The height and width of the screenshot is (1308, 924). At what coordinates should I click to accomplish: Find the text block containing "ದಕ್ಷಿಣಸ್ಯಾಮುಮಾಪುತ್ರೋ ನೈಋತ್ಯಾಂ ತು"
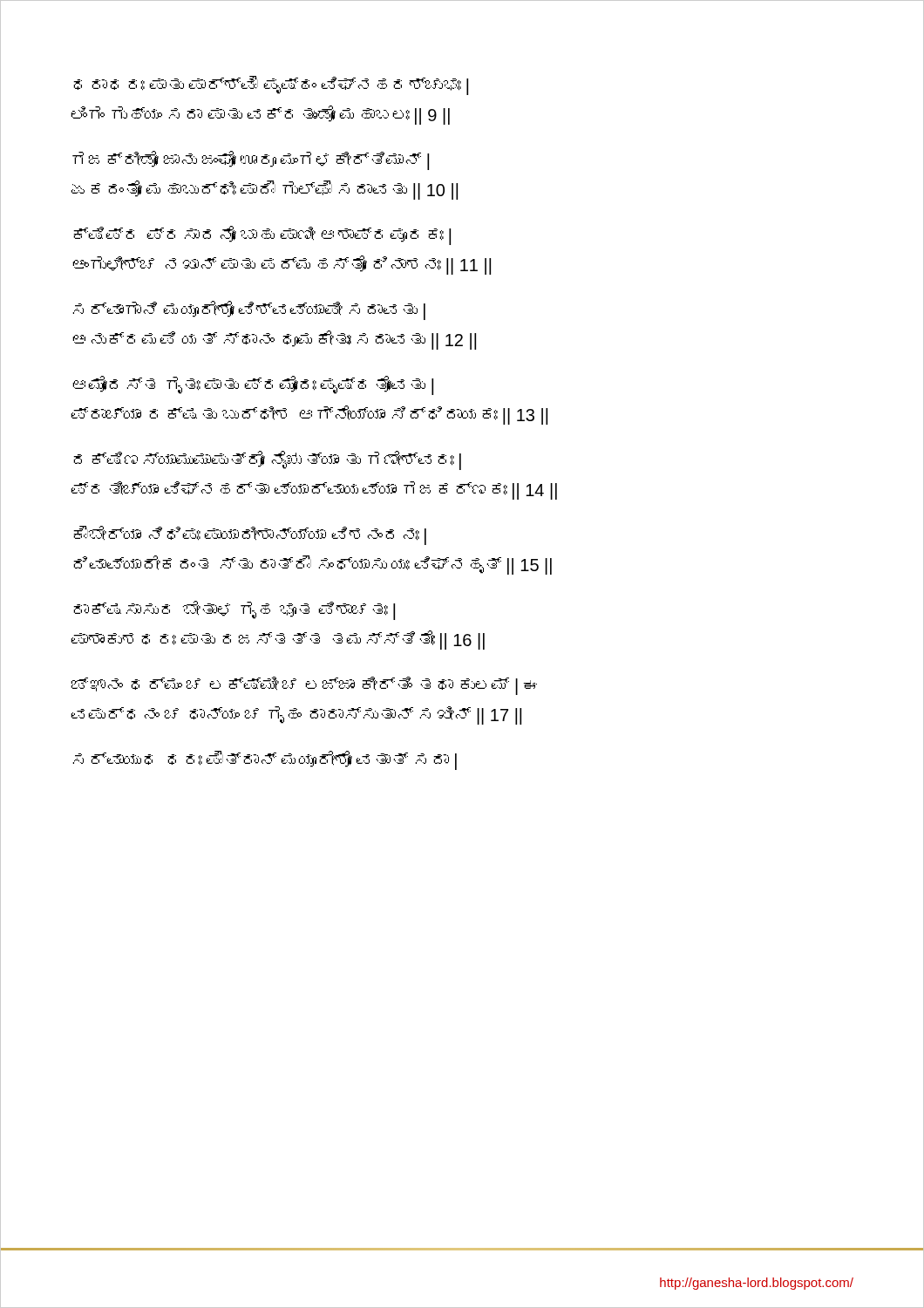[x=314, y=475]
